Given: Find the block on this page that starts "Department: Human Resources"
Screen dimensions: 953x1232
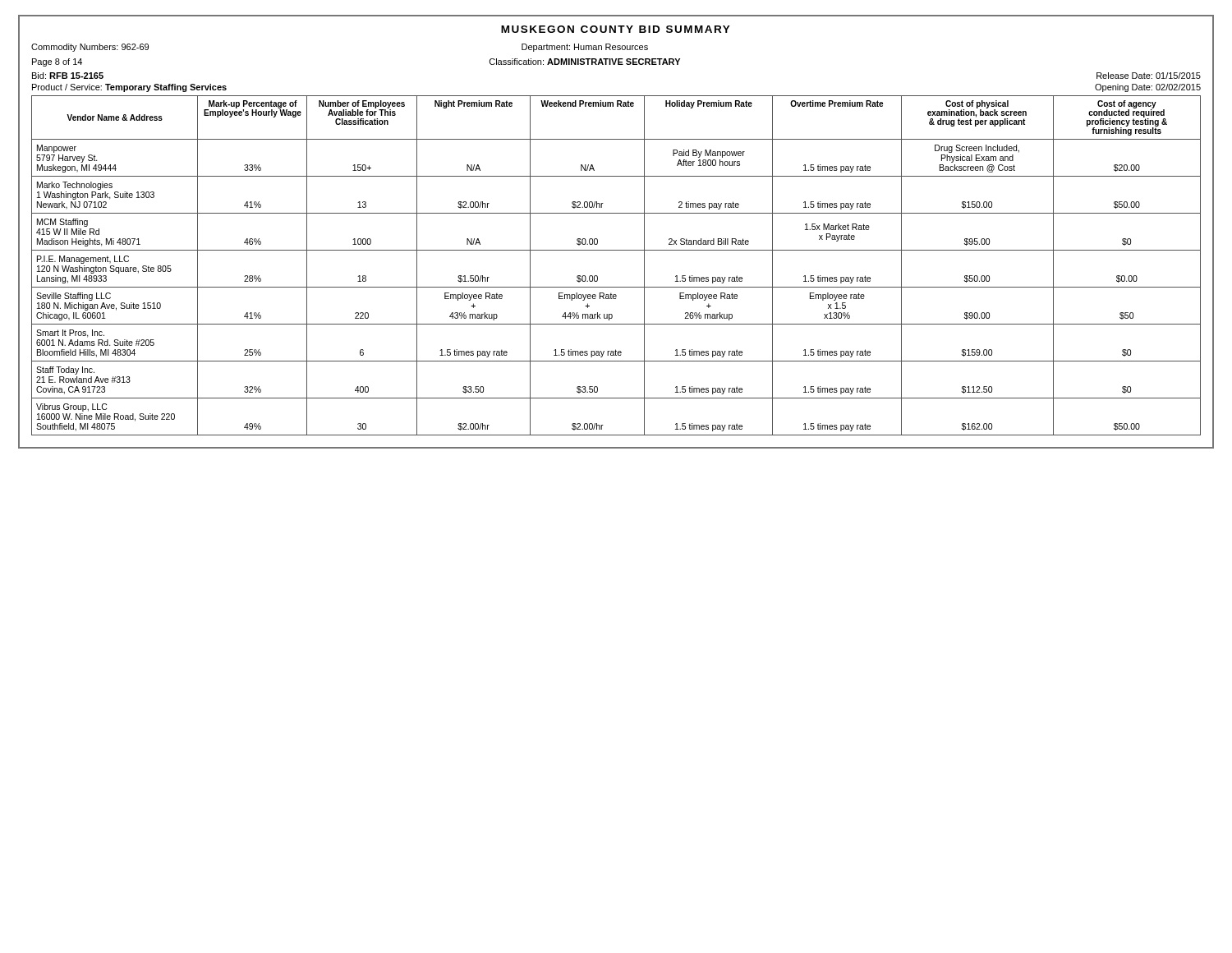Looking at the screenshot, I should pyautogui.click(x=585, y=54).
